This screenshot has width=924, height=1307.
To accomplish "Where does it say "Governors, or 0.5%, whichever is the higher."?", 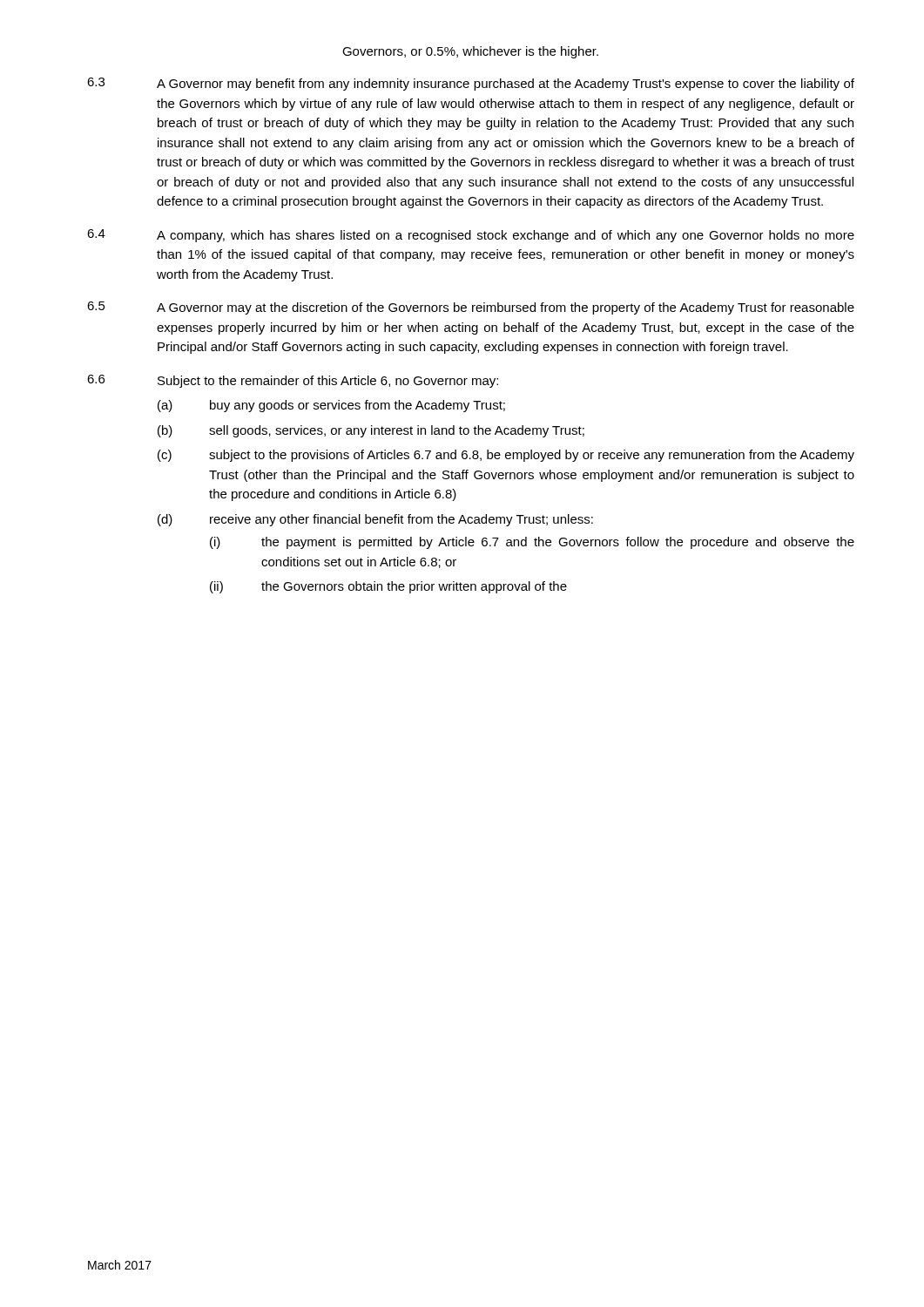I will pos(471,51).
